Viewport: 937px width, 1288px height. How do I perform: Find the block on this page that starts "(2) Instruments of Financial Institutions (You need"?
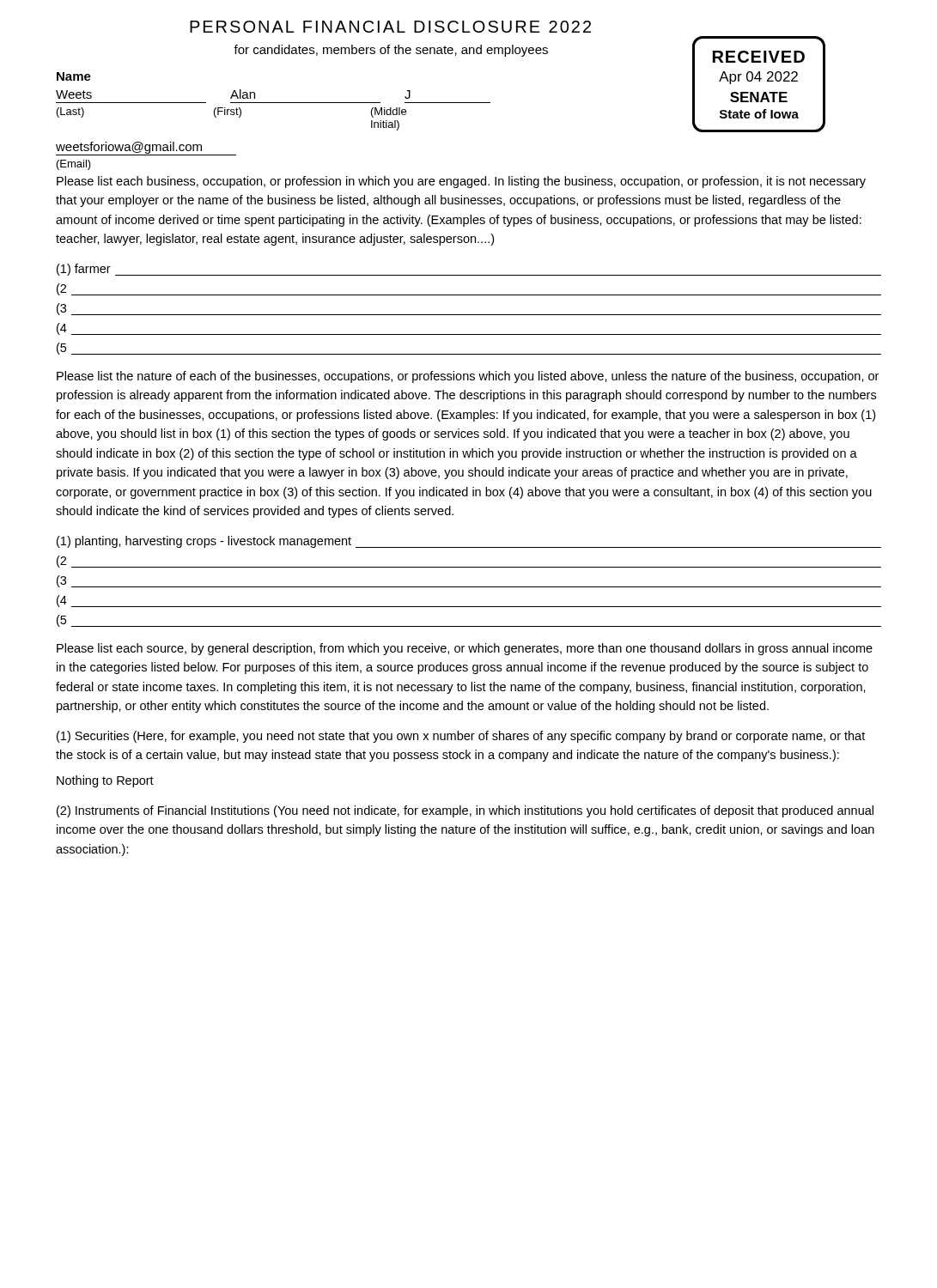click(x=465, y=830)
